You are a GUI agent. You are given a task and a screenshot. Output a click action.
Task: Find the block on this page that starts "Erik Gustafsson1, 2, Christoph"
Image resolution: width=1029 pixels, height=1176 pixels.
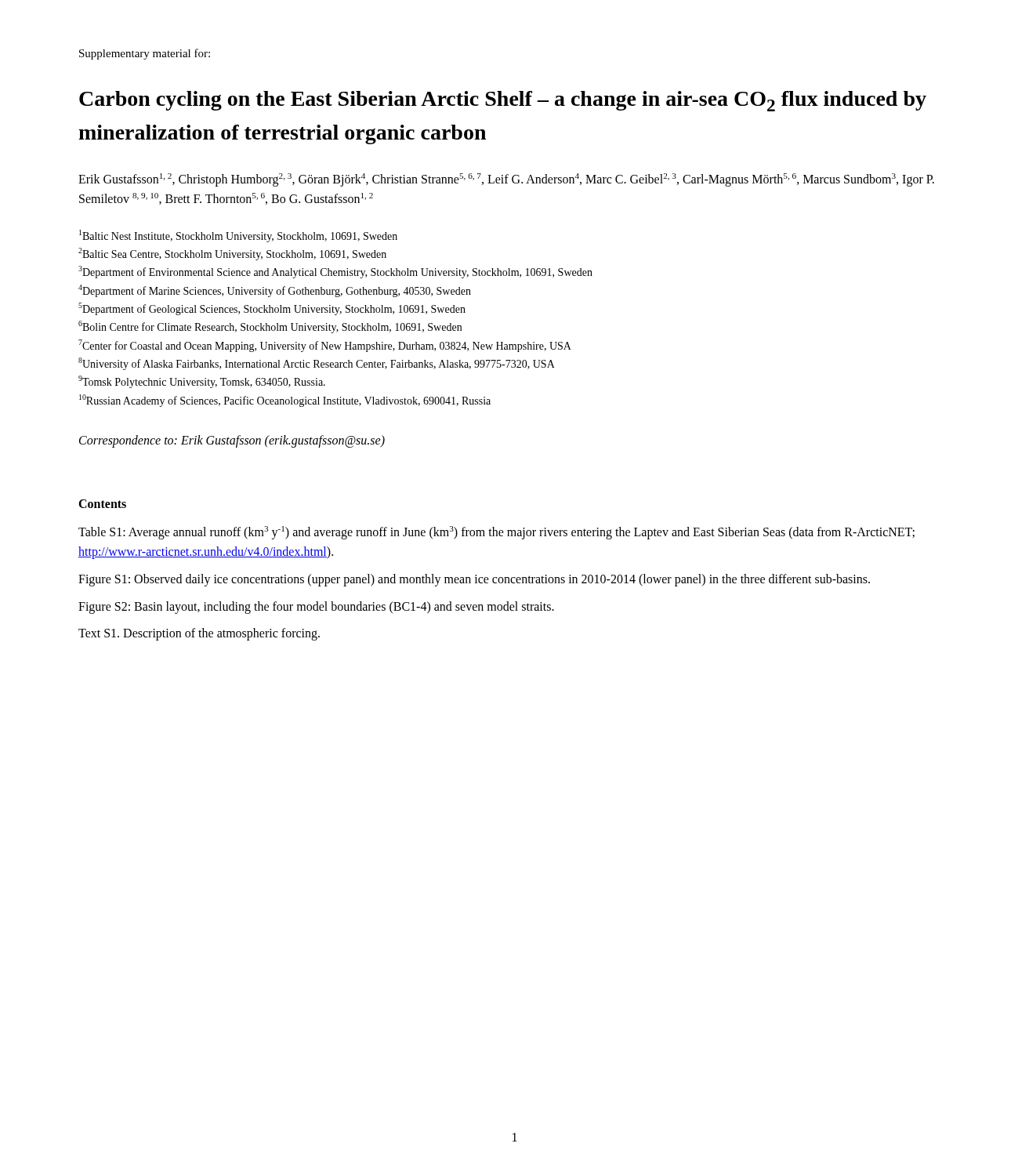[507, 188]
